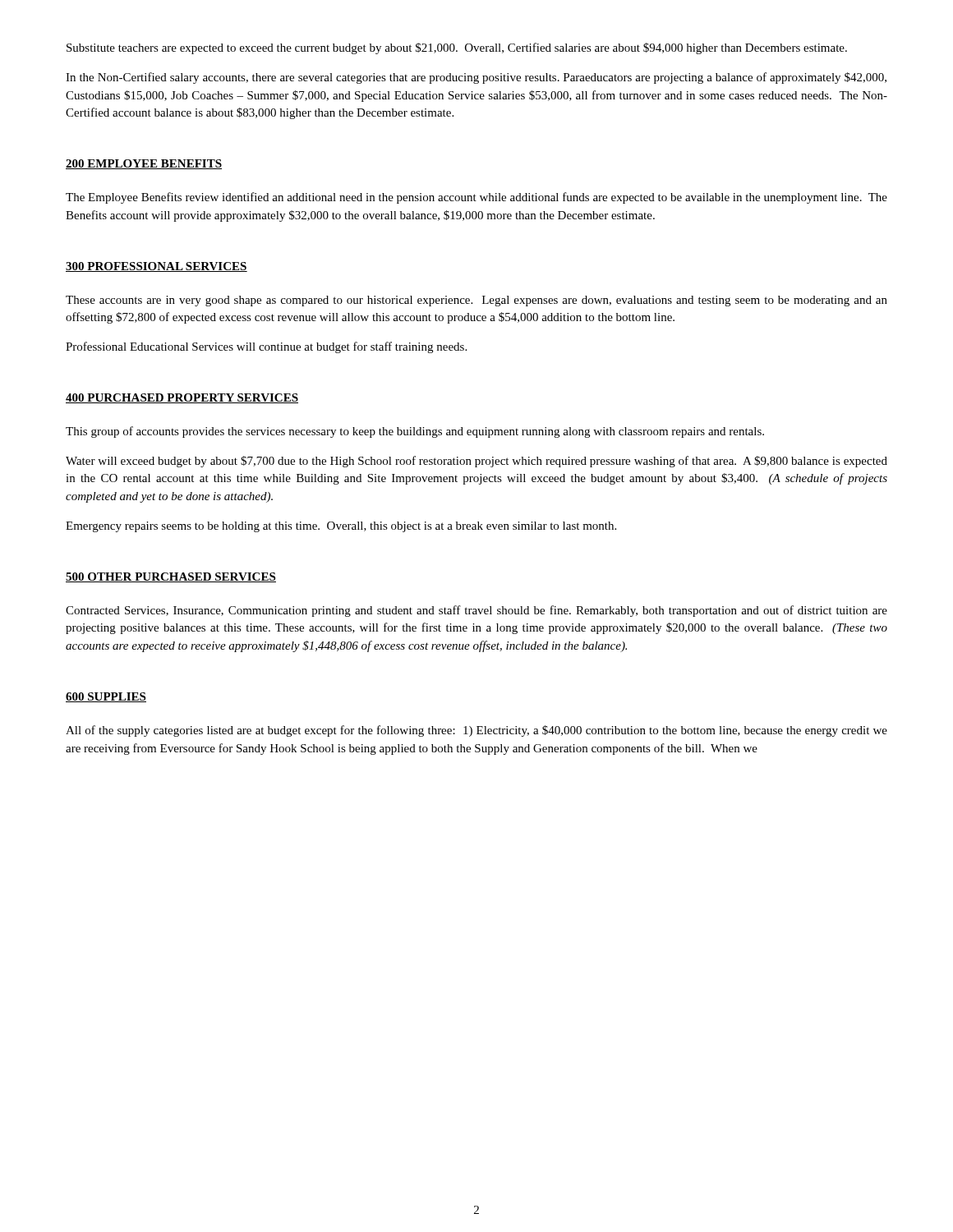The height and width of the screenshot is (1232, 953).
Task: Find the block starting "Professional Educational Services will continue at budget for"
Action: (x=267, y=347)
